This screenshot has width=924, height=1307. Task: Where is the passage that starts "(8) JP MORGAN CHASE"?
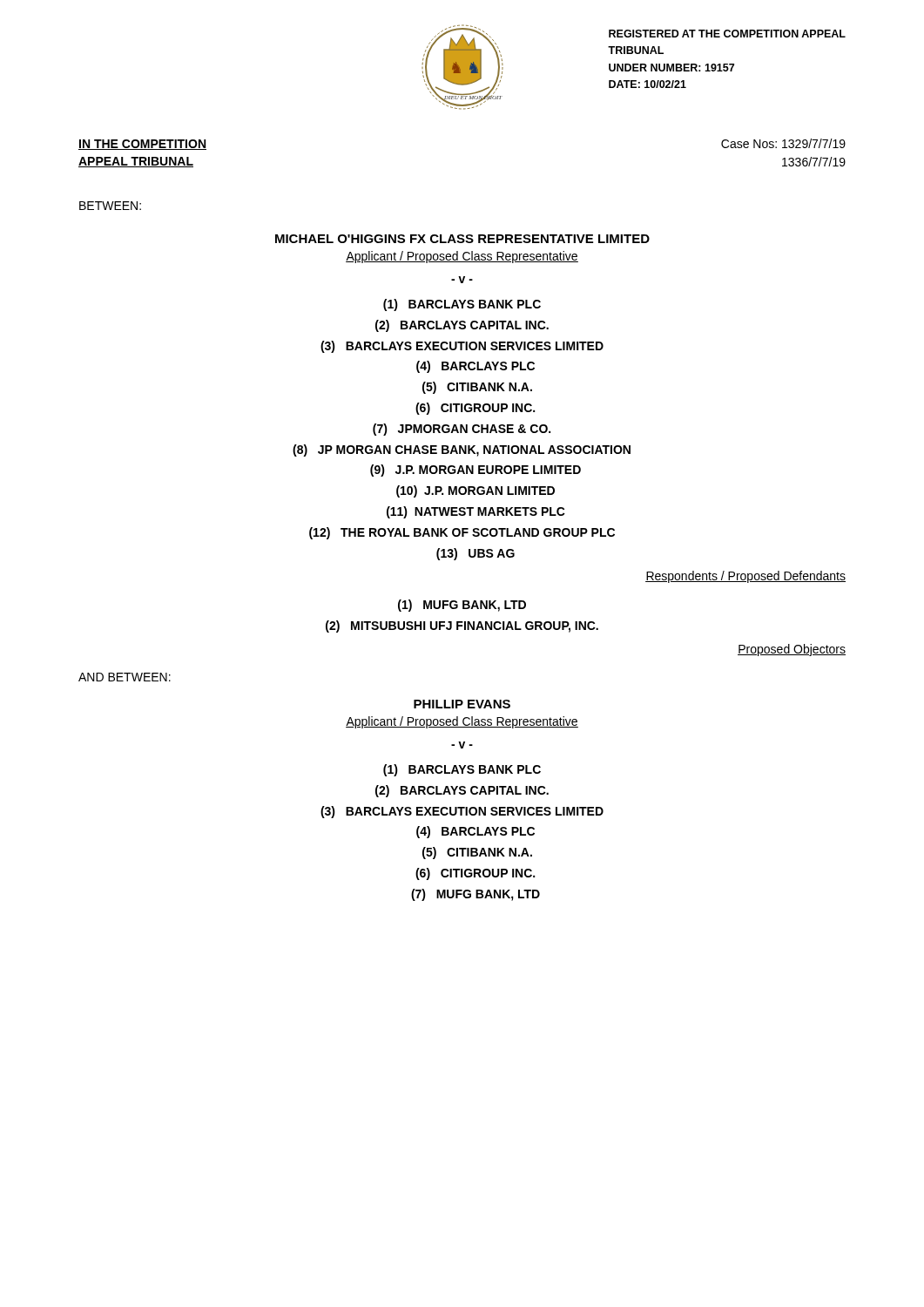(x=462, y=449)
